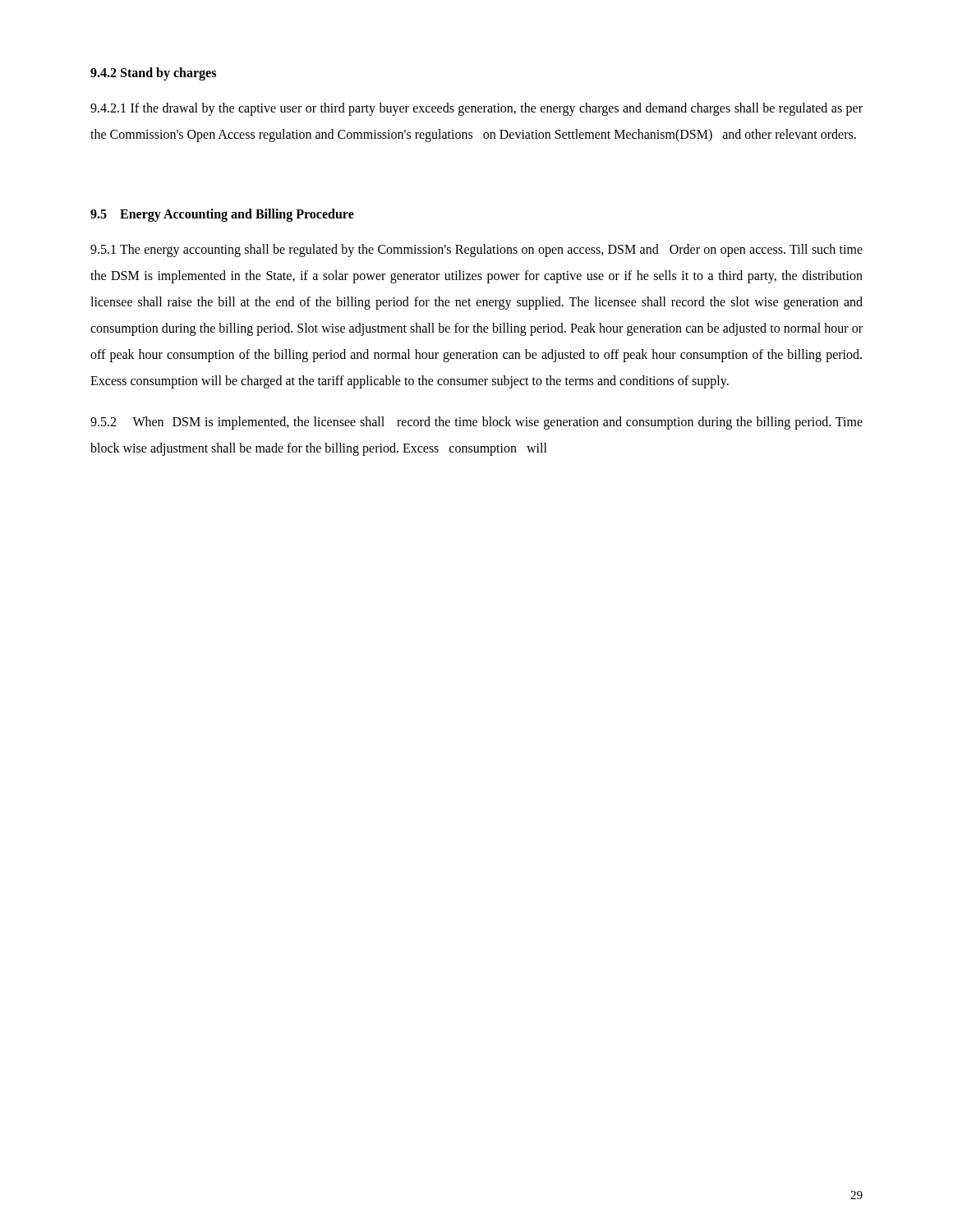This screenshot has height=1232, width=953.
Task: Where is the section header that starts "9.5 Energy Accounting and Billing"?
Action: point(222,214)
